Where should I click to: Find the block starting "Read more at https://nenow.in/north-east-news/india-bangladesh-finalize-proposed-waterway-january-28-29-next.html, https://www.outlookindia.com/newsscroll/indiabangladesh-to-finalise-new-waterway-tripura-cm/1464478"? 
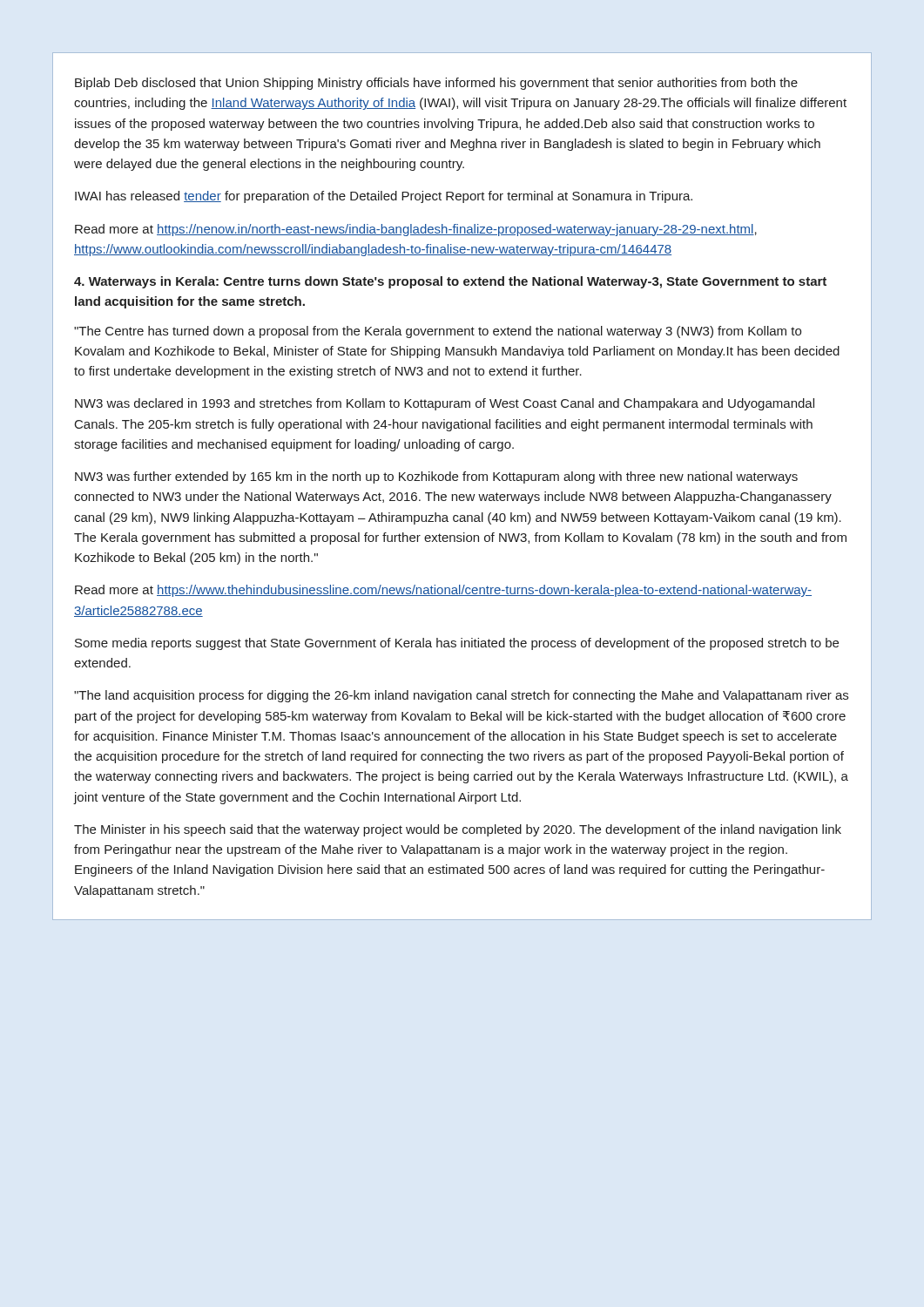[x=416, y=238]
